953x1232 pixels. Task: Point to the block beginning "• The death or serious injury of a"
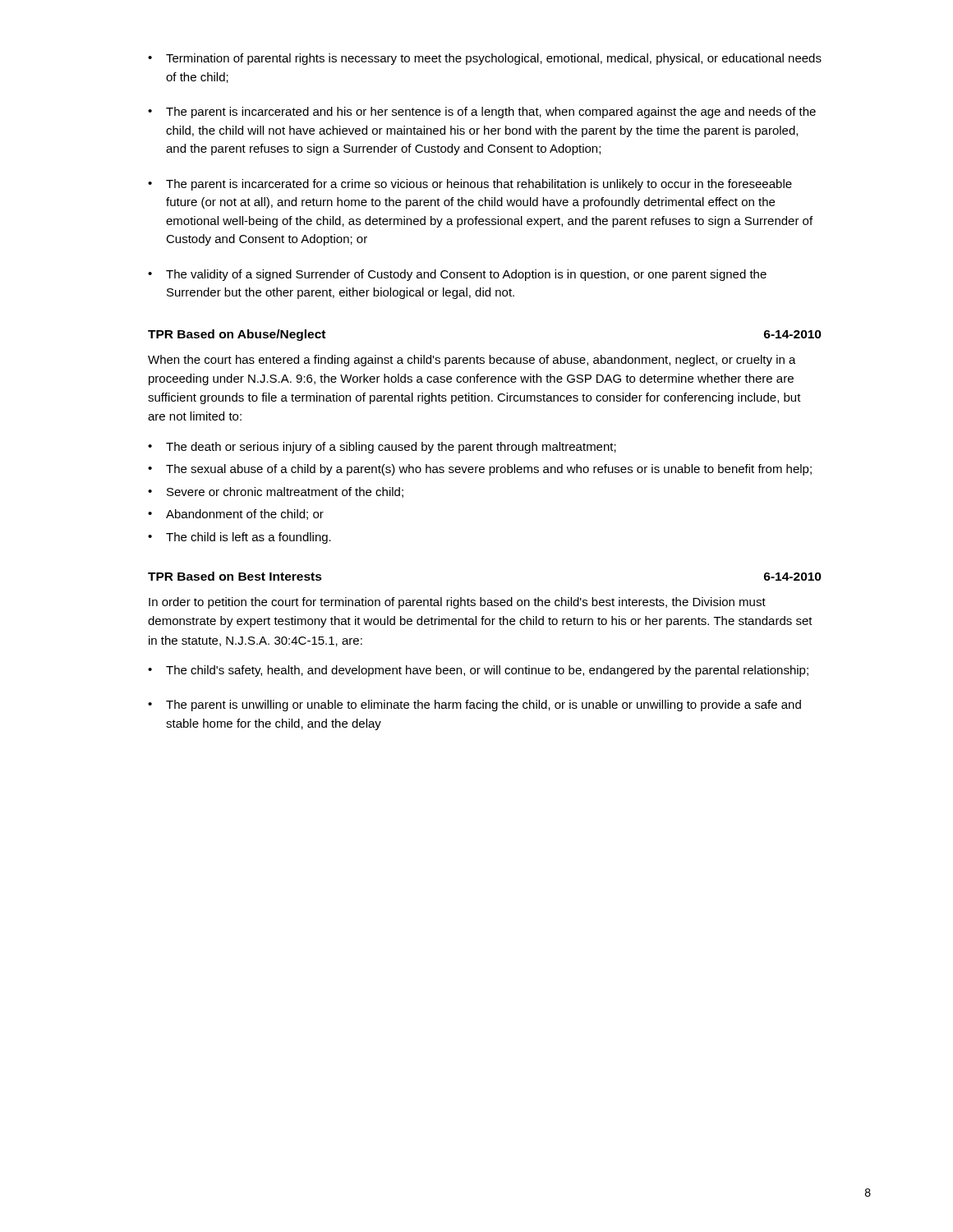point(485,447)
